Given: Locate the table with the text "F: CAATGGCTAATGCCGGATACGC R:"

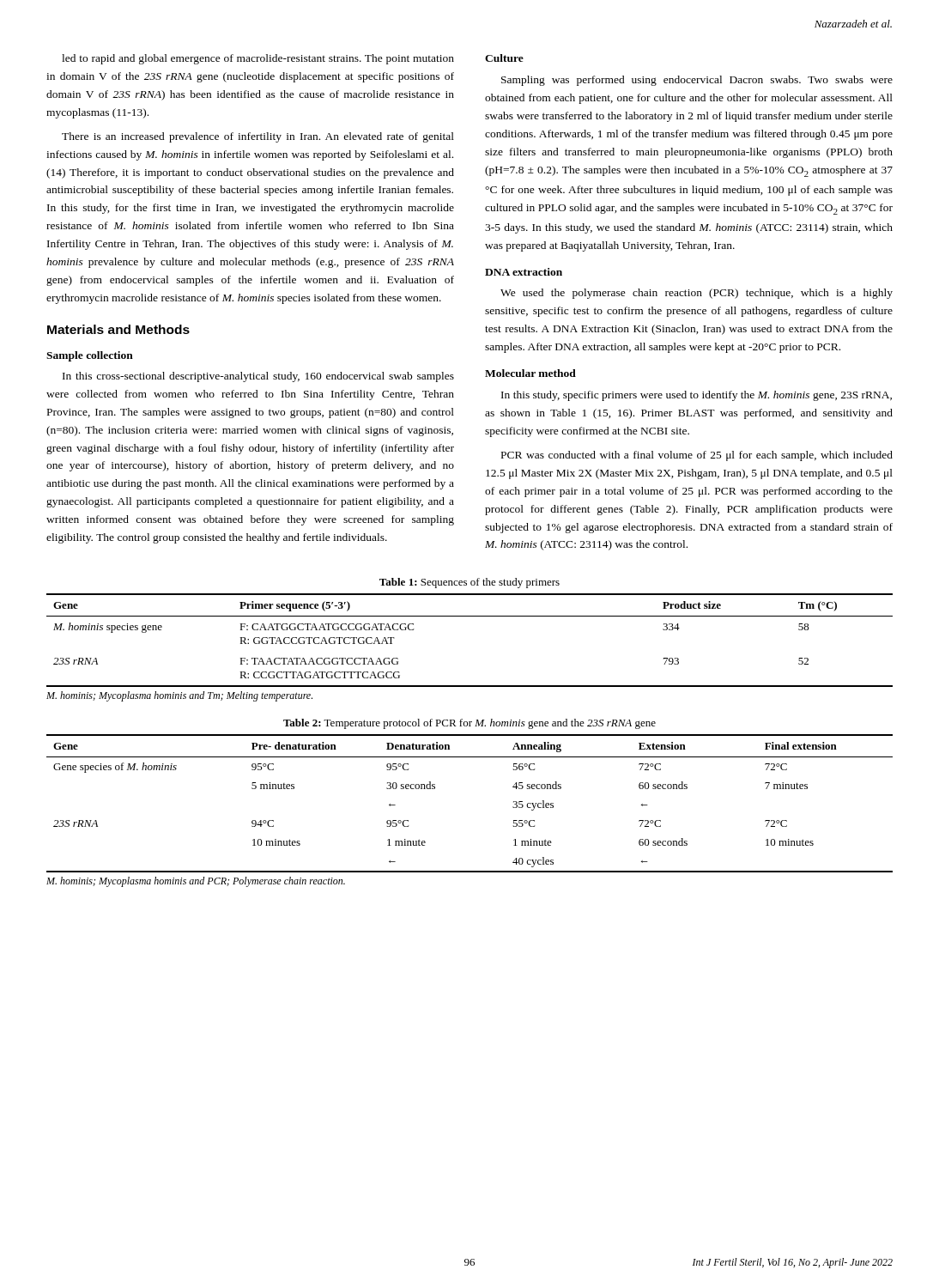Looking at the screenshot, I should click(470, 640).
